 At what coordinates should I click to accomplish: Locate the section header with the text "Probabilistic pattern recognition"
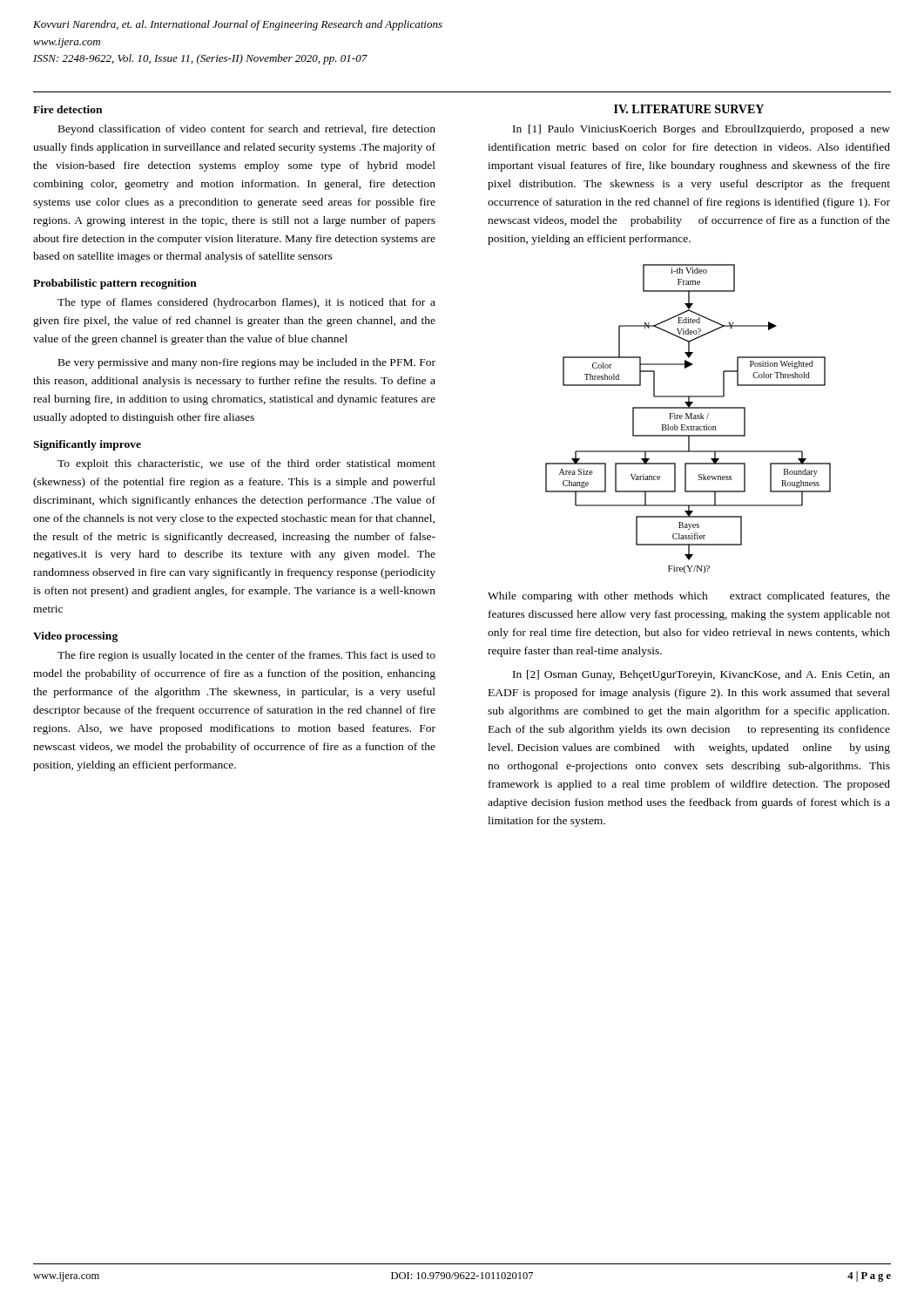(115, 283)
